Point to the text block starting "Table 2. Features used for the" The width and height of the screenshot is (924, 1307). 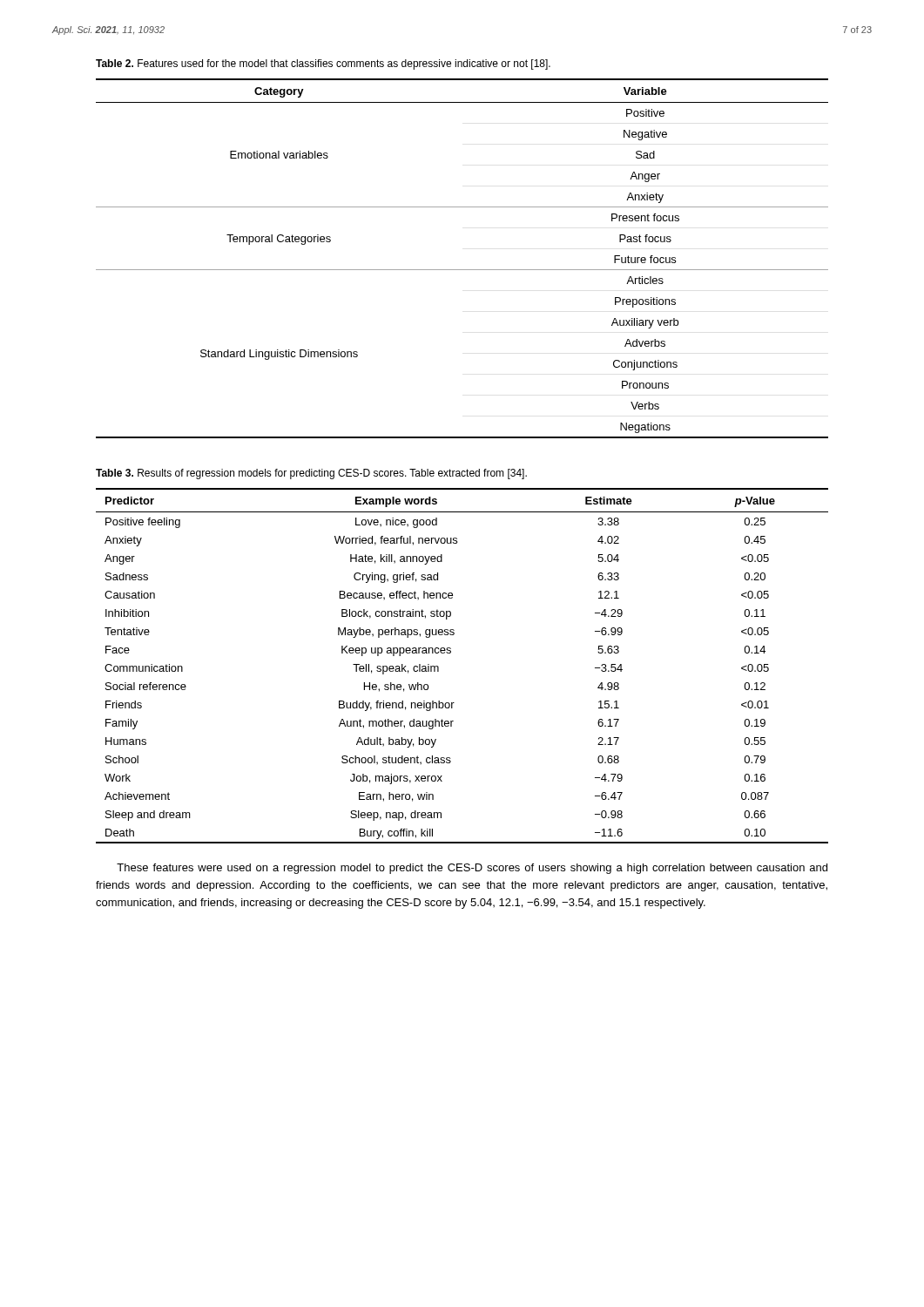pyautogui.click(x=323, y=64)
